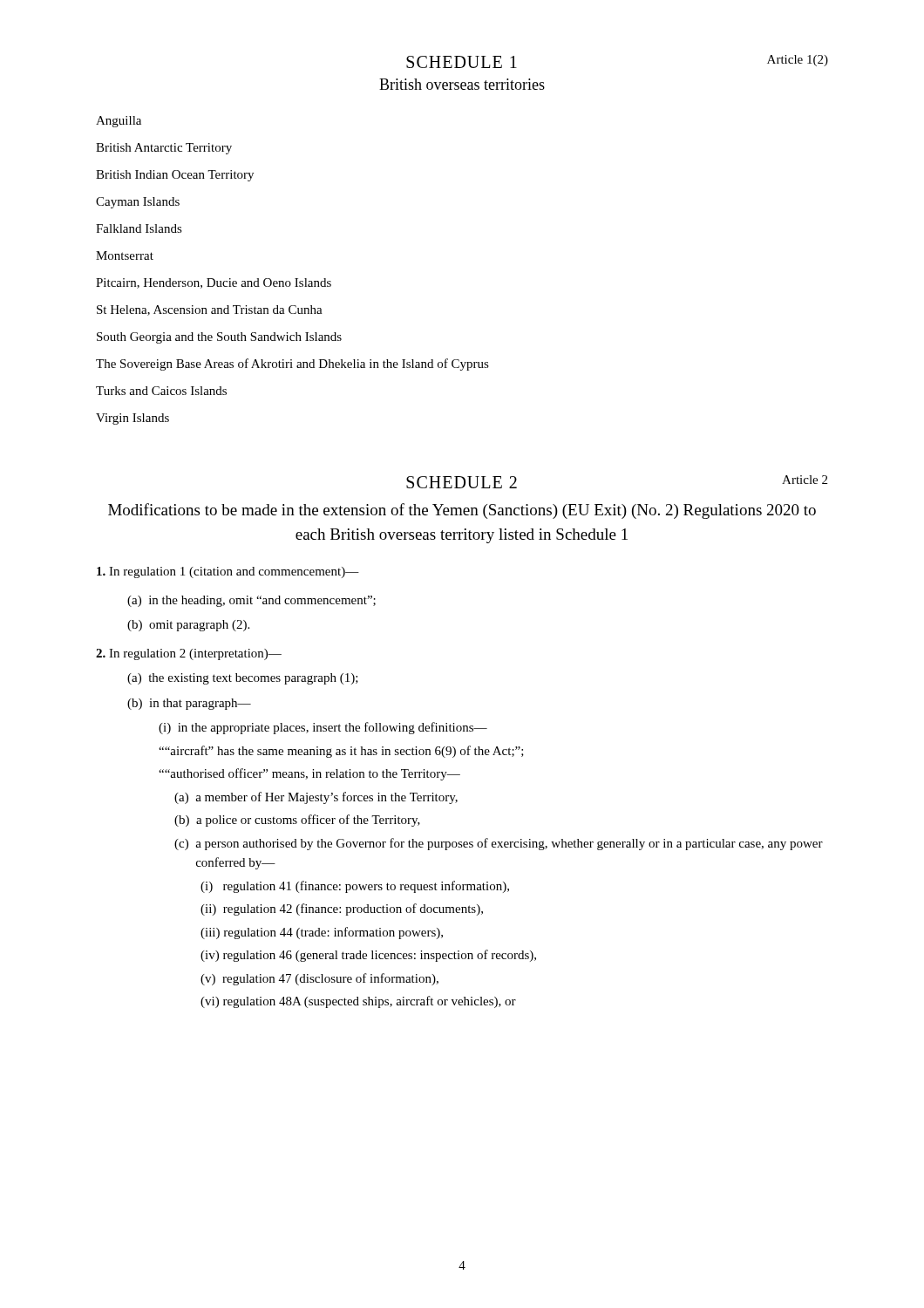924x1308 pixels.
Task: Find the passage starting "Falkland Islands"
Action: coord(139,228)
